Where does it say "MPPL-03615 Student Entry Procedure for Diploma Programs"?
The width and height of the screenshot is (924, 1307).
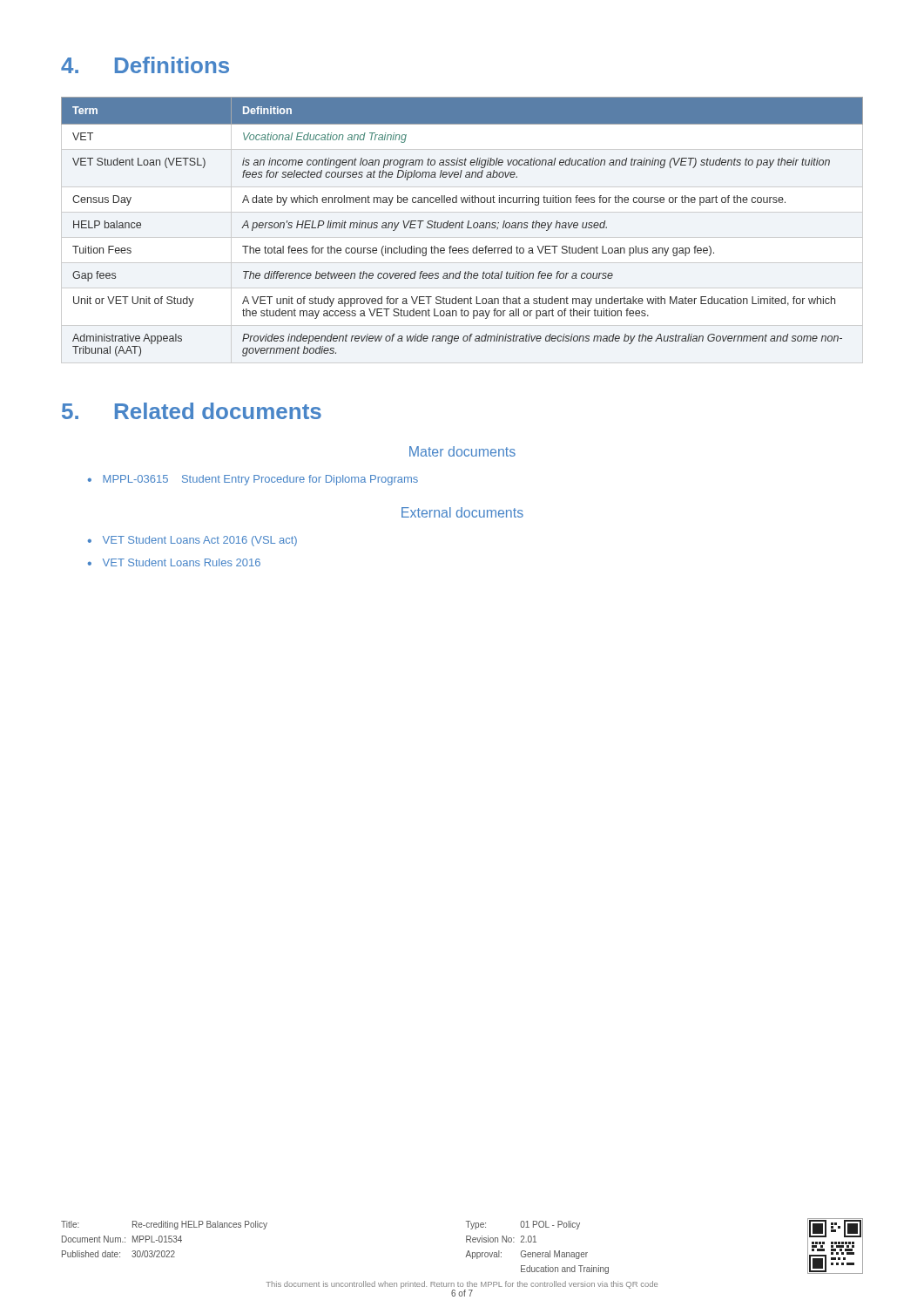253,479
